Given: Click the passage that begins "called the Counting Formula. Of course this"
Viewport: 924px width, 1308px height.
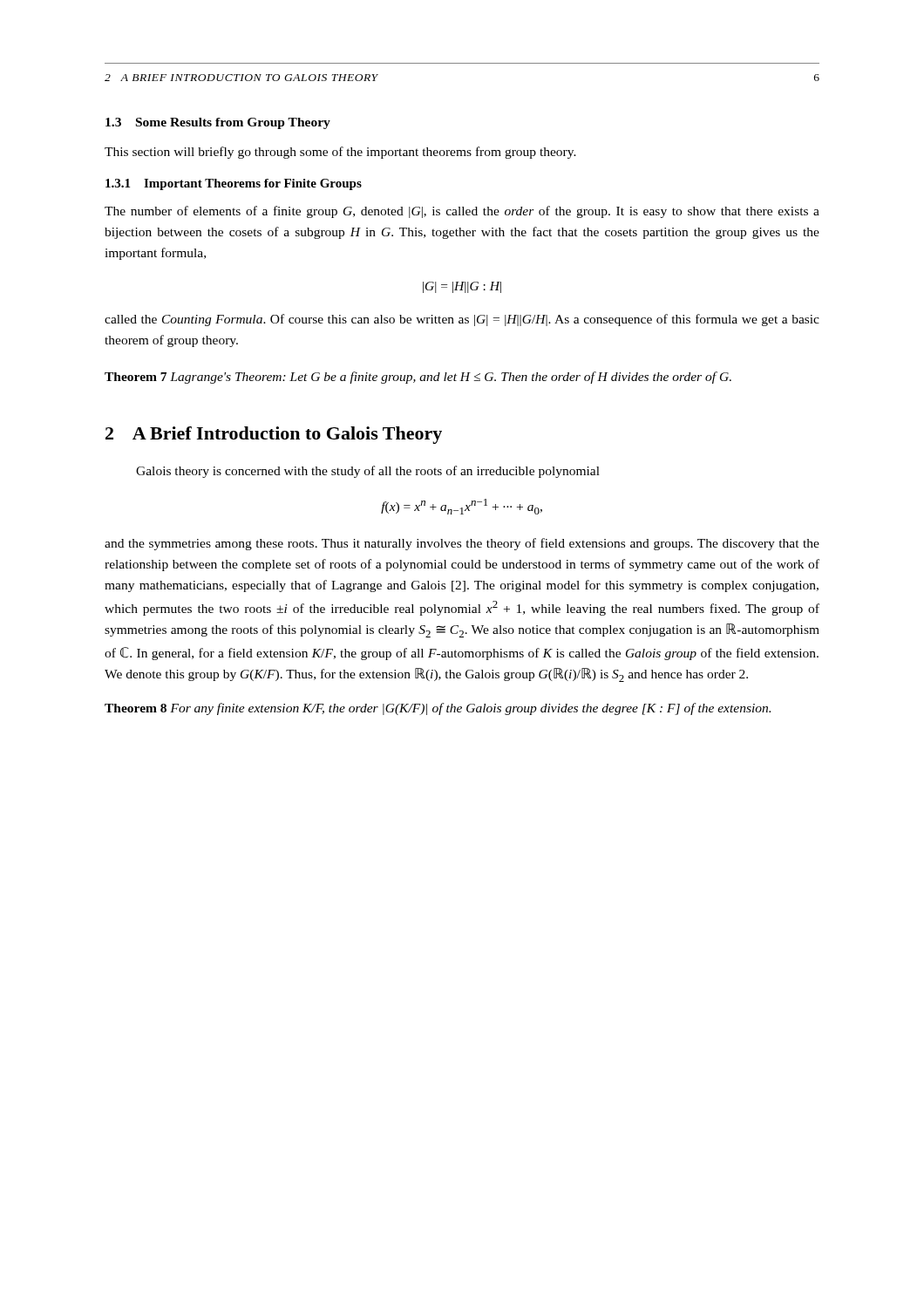Looking at the screenshot, I should pyautogui.click(x=462, y=330).
